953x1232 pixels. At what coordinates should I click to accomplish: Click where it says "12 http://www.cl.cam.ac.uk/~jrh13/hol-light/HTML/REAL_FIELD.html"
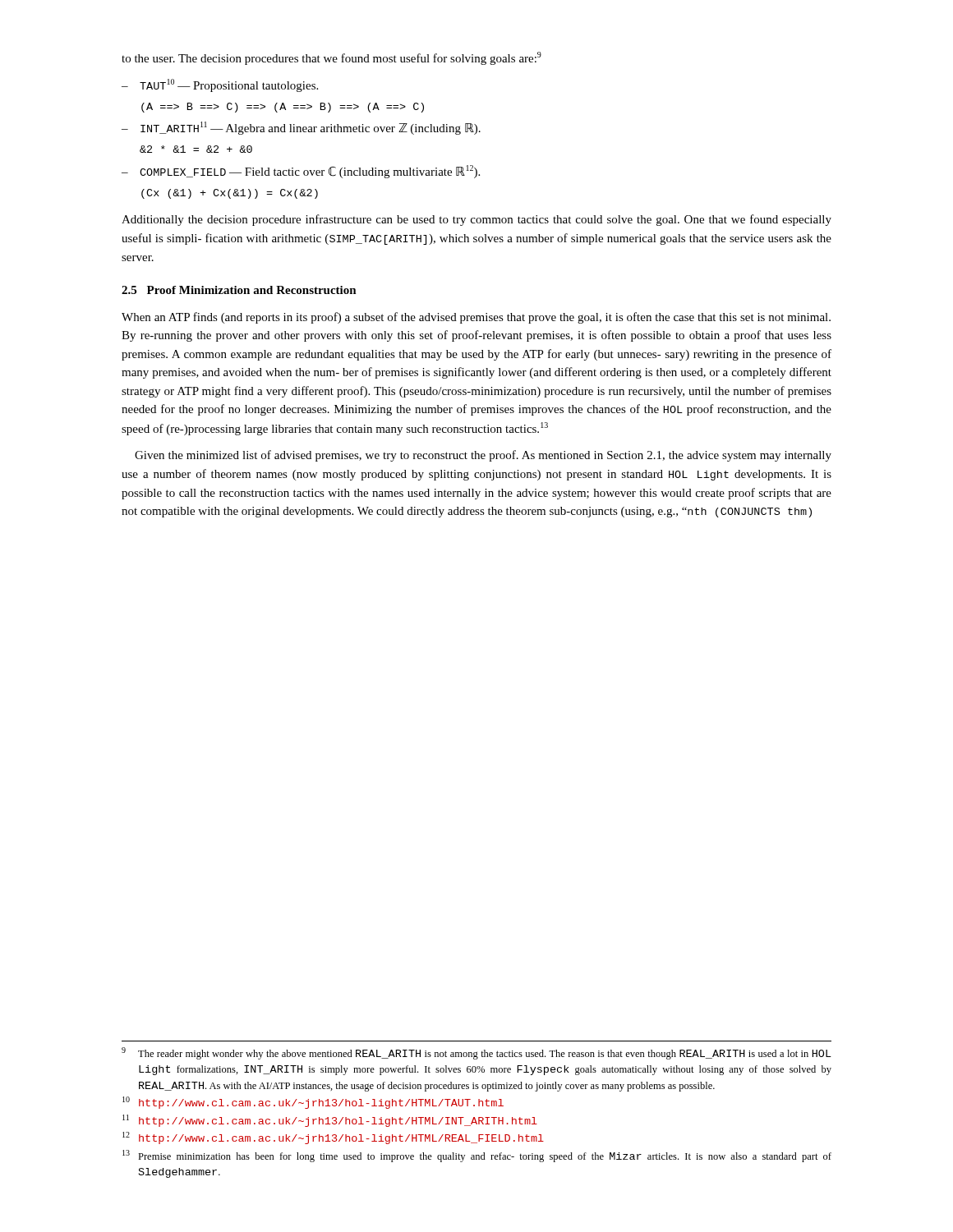[476, 1139]
